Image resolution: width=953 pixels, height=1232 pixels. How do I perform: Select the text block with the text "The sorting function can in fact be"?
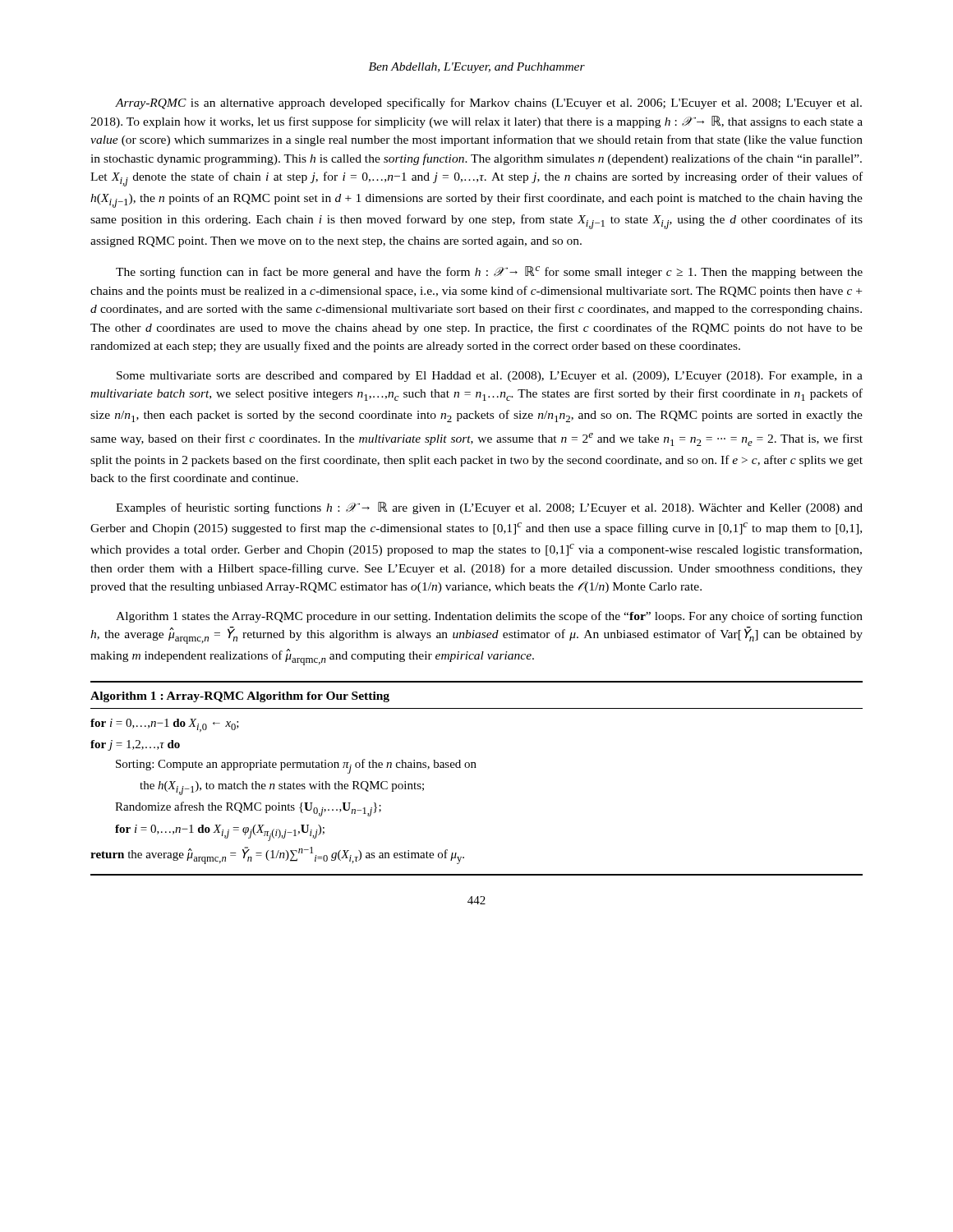pyautogui.click(x=476, y=307)
